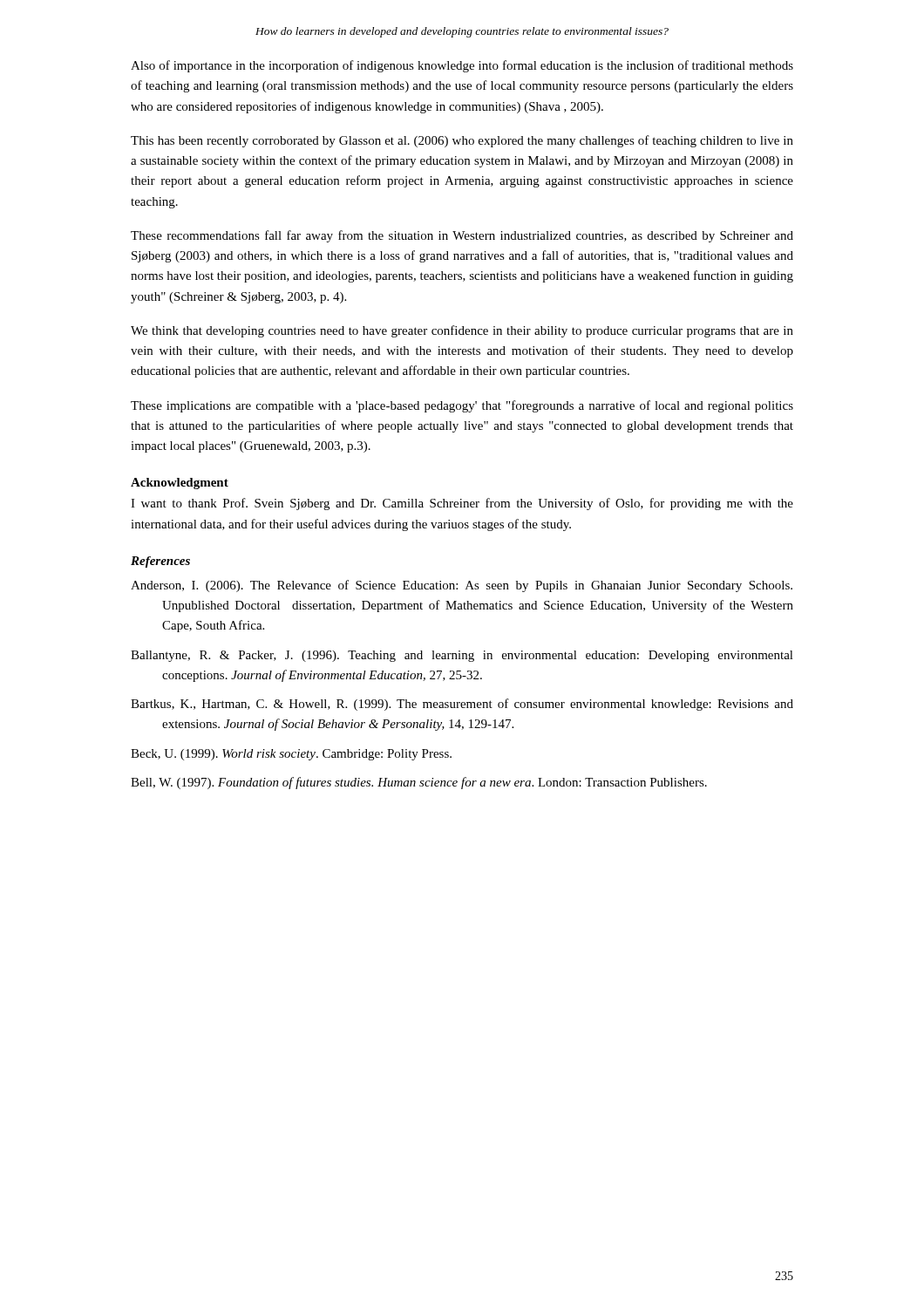Point to the element starting "These recommendations fall far"

pyautogui.click(x=462, y=266)
